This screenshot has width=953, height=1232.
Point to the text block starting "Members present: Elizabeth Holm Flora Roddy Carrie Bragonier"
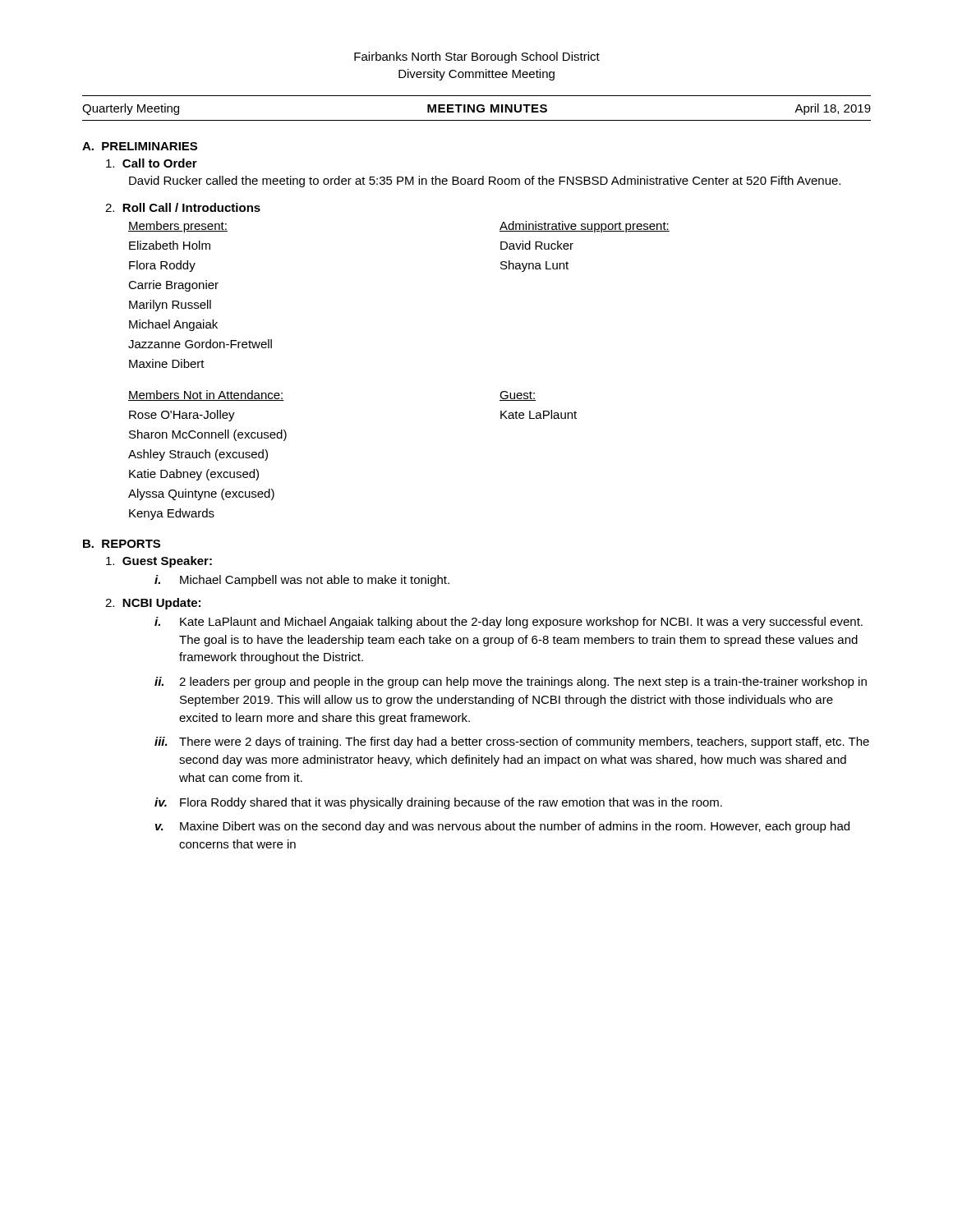click(x=155, y=226)
